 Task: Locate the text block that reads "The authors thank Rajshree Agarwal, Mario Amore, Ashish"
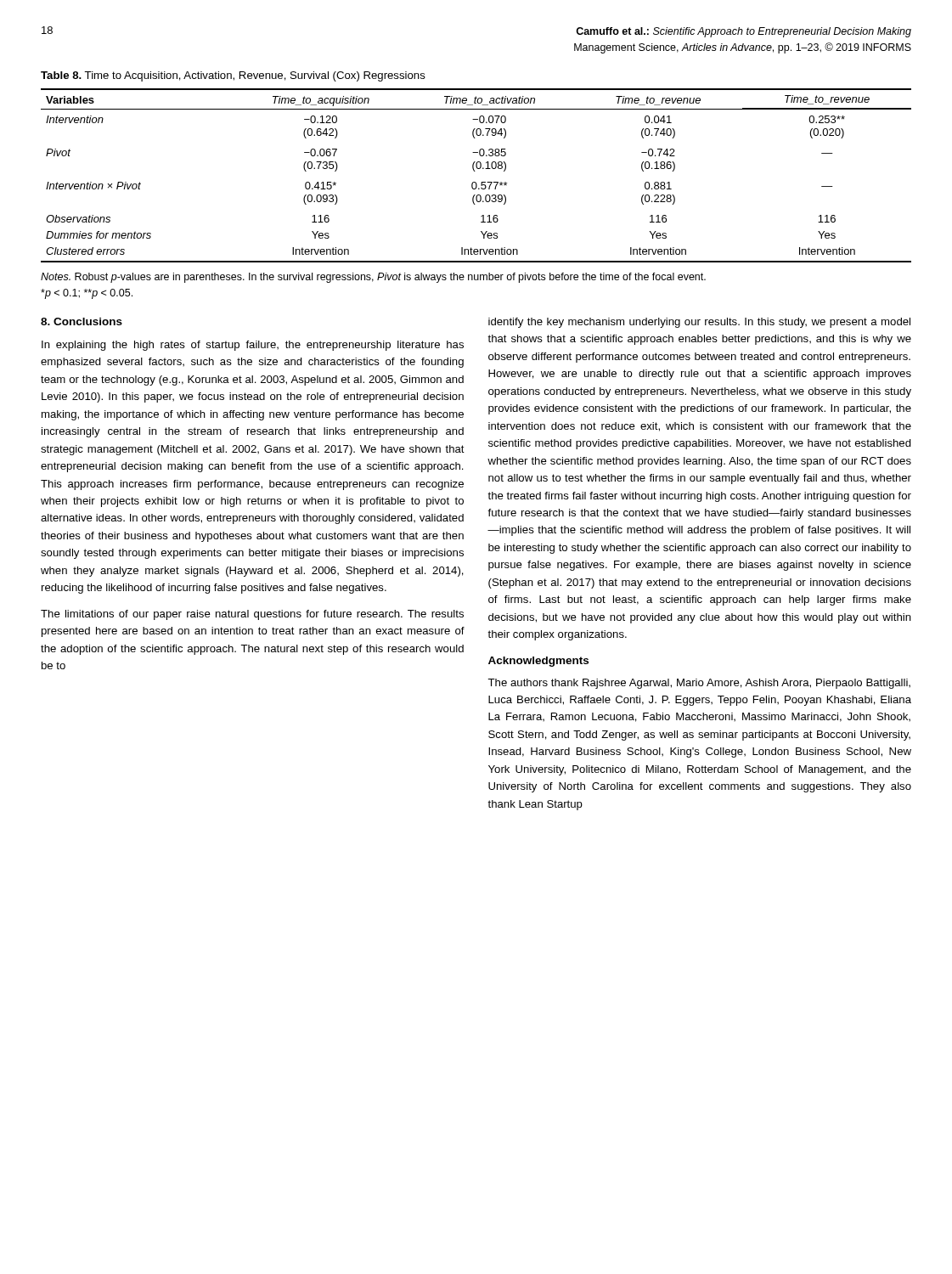(700, 743)
